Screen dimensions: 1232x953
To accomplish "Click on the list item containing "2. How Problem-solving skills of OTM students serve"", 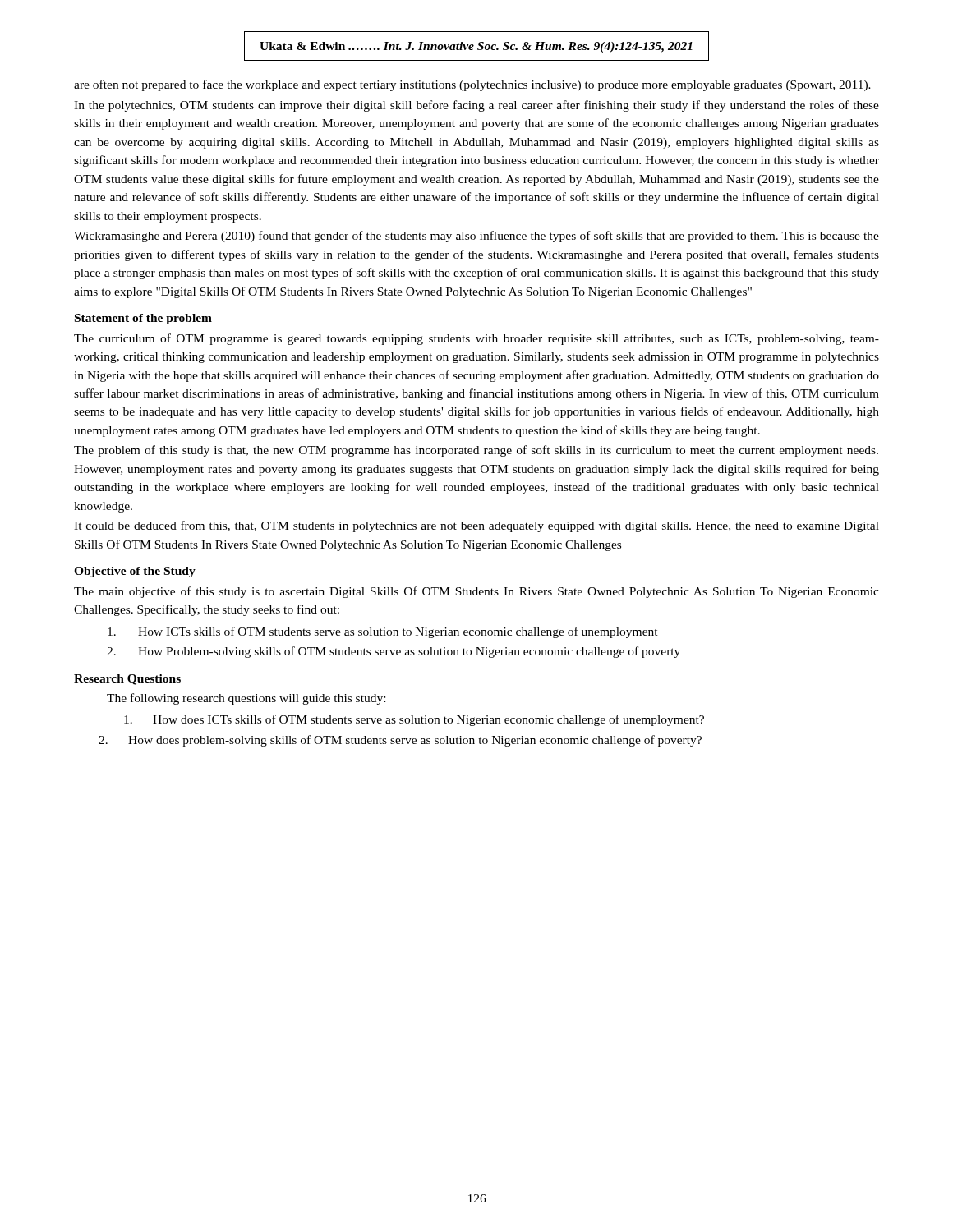I will (476, 652).
